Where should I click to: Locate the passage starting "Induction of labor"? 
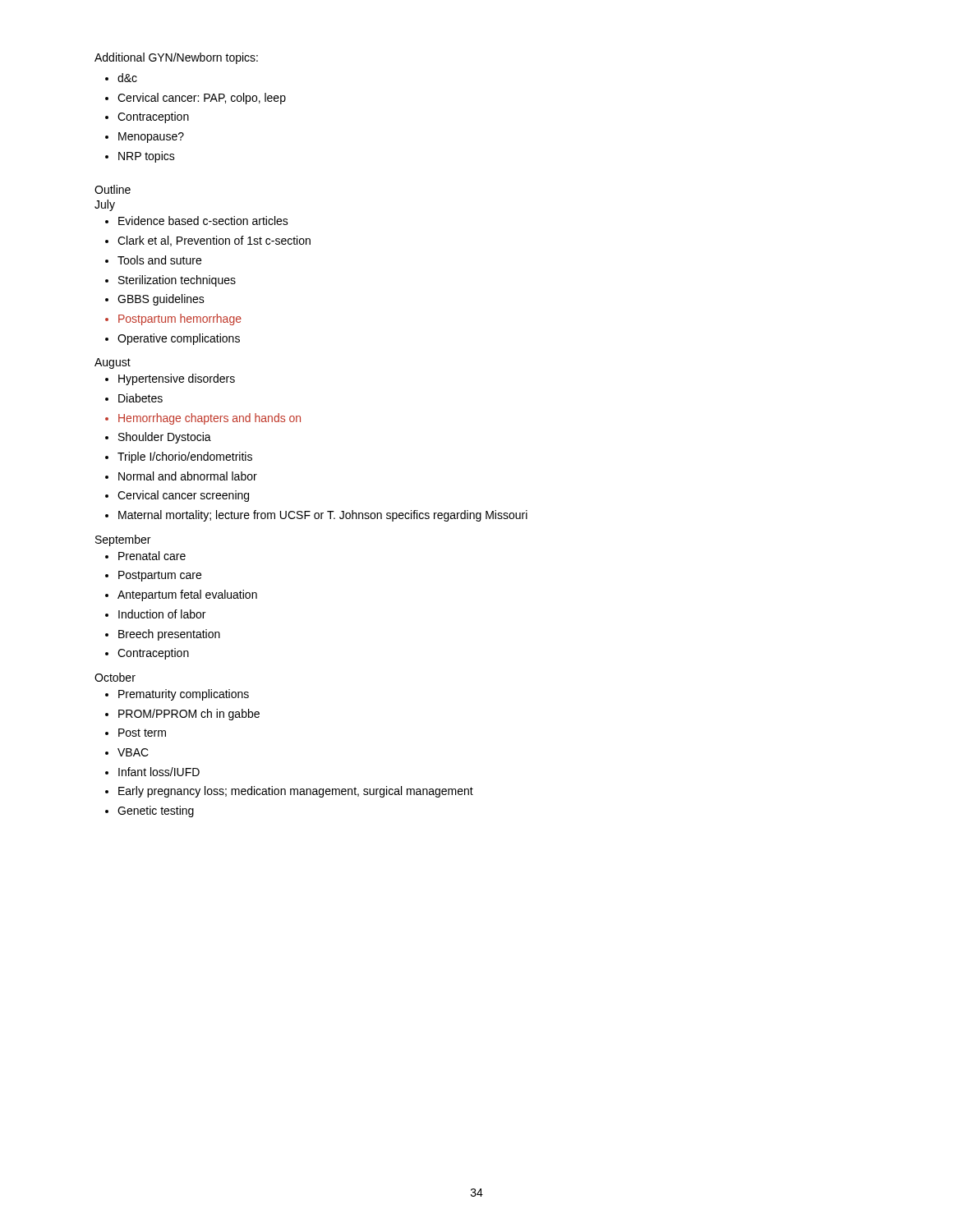(x=162, y=614)
